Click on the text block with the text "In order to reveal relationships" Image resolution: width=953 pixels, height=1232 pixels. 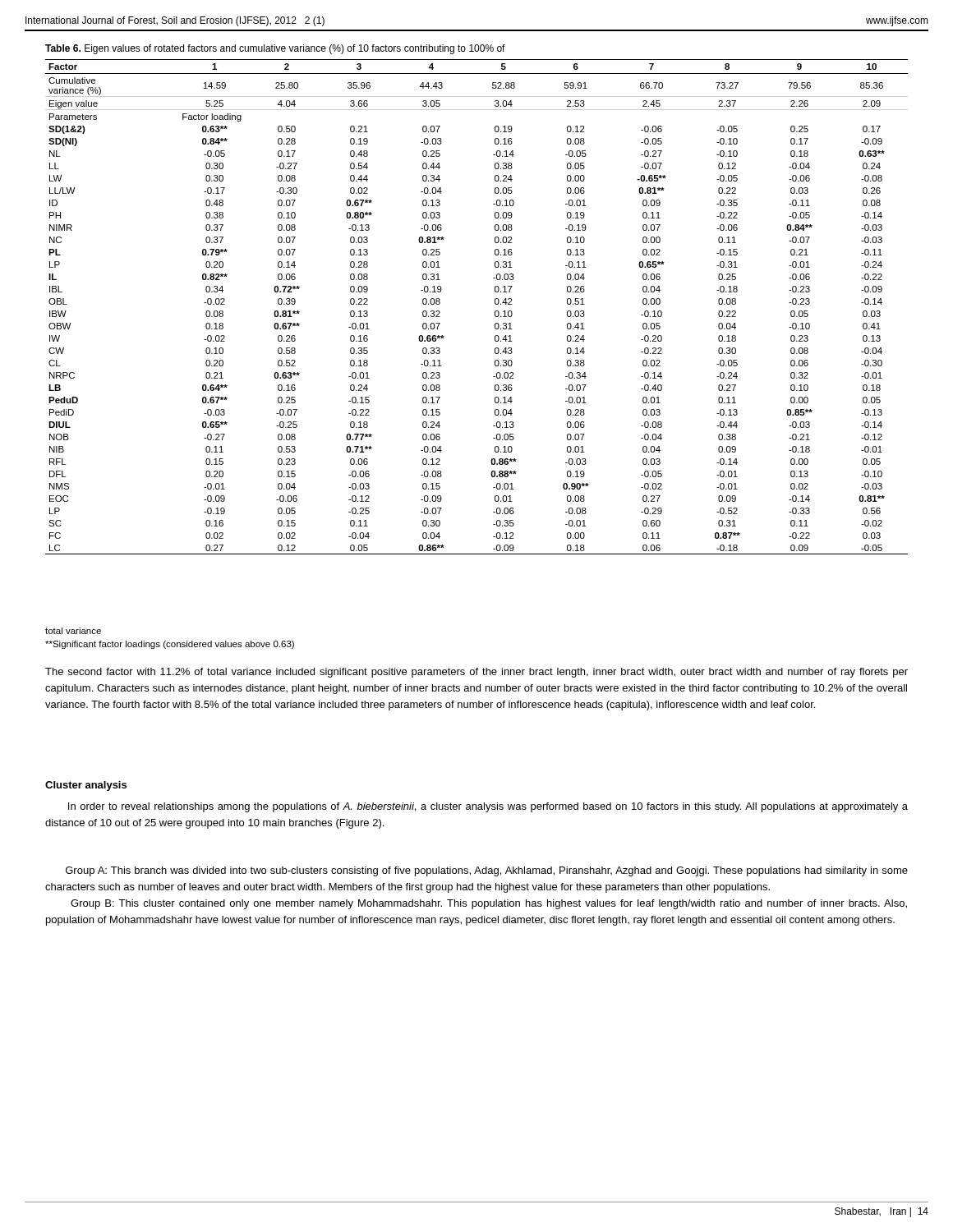pos(476,814)
